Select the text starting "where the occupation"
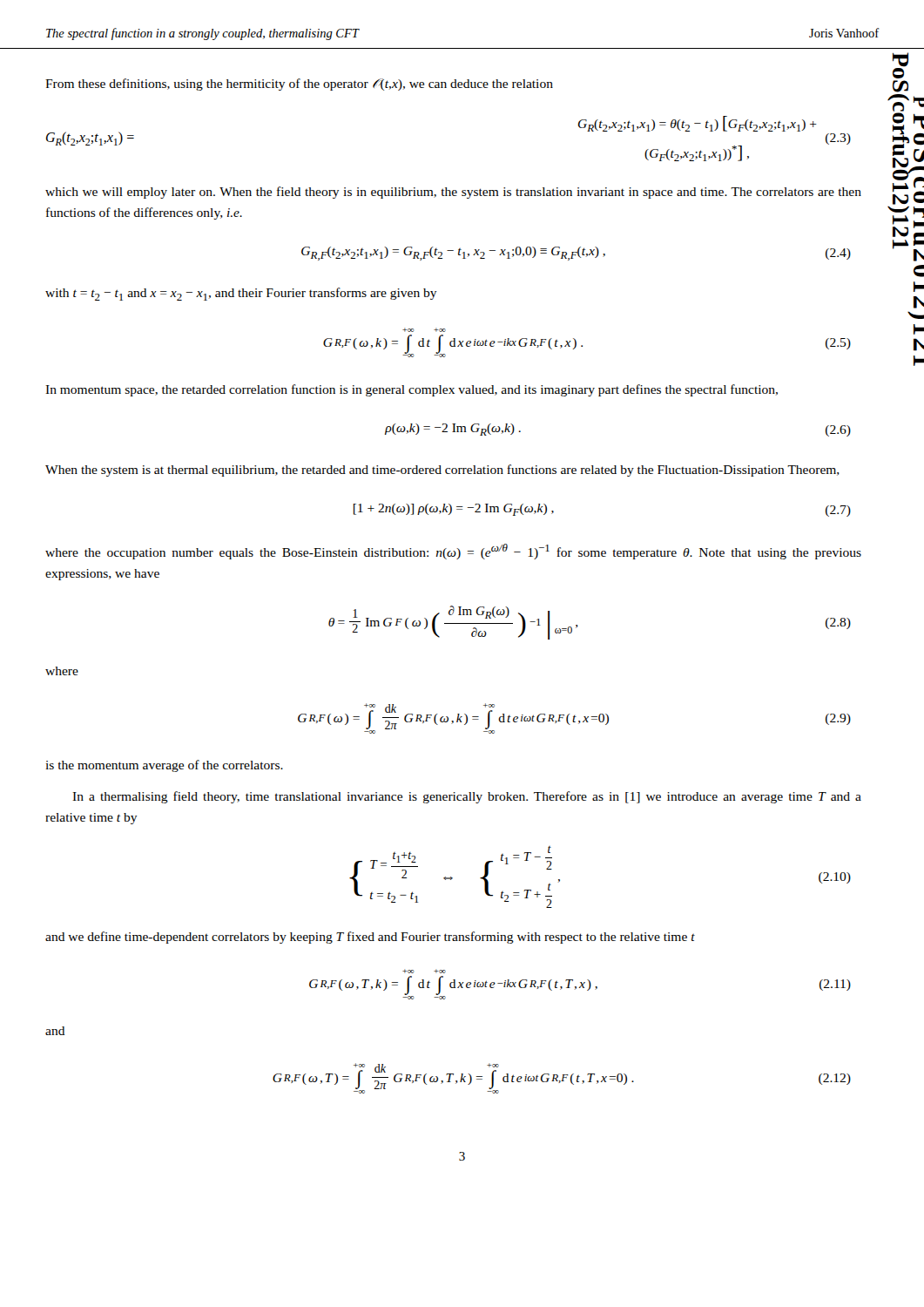The height and width of the screenshot is (1307, 924). point(453,561)
